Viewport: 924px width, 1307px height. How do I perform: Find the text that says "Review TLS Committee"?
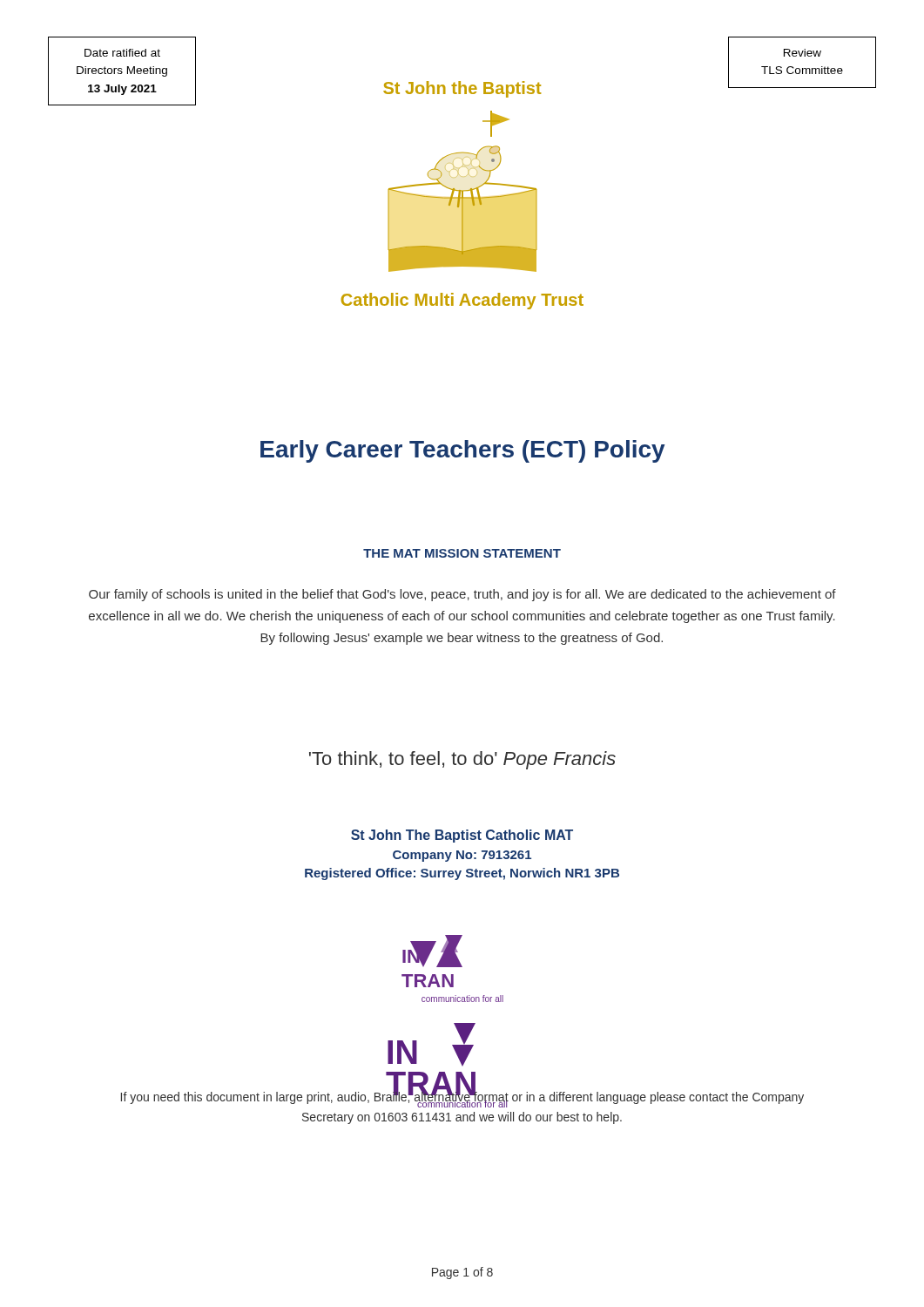[x=802, y=61]
